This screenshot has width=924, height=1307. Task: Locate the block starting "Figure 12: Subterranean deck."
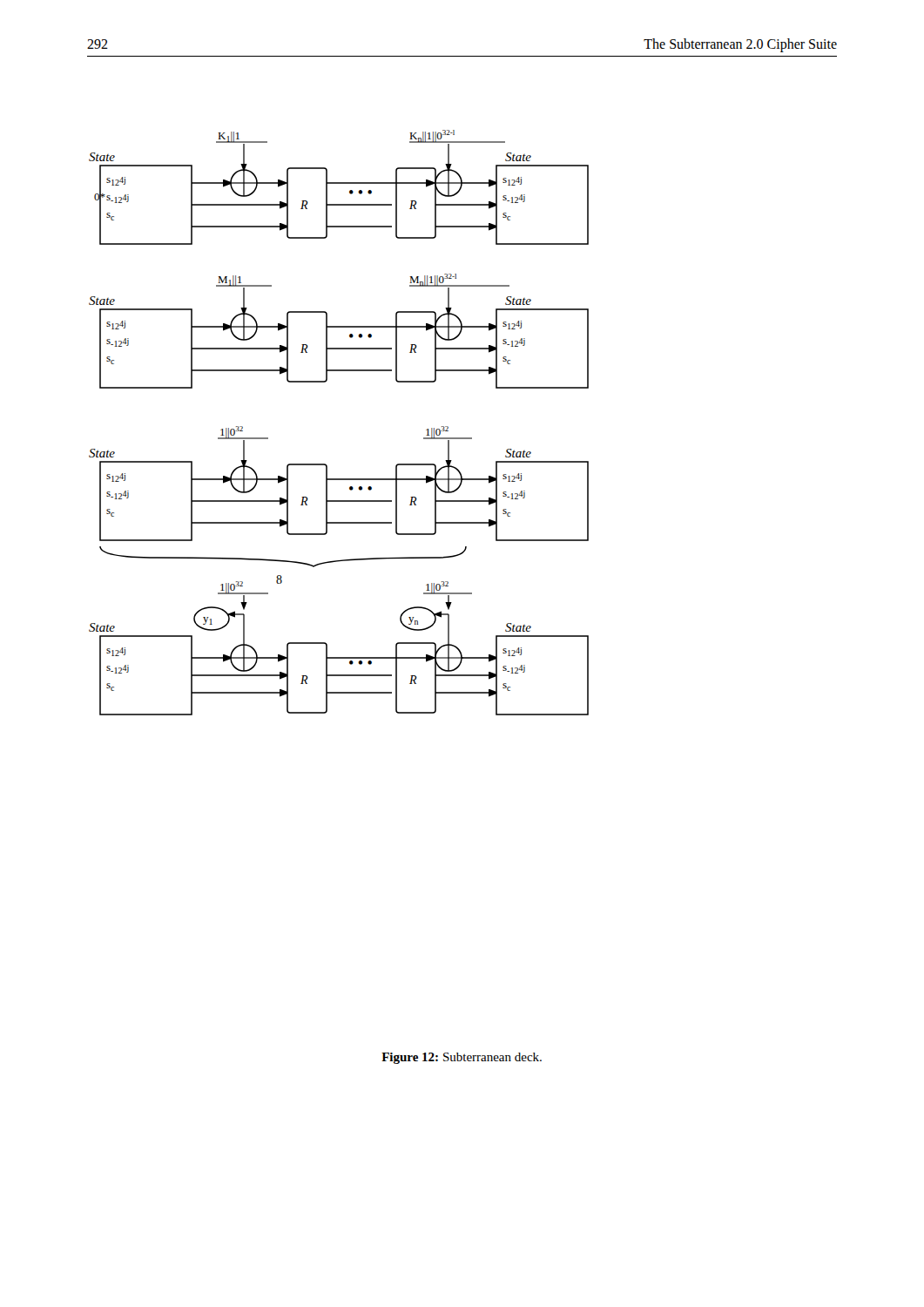tap(462, 1057)
